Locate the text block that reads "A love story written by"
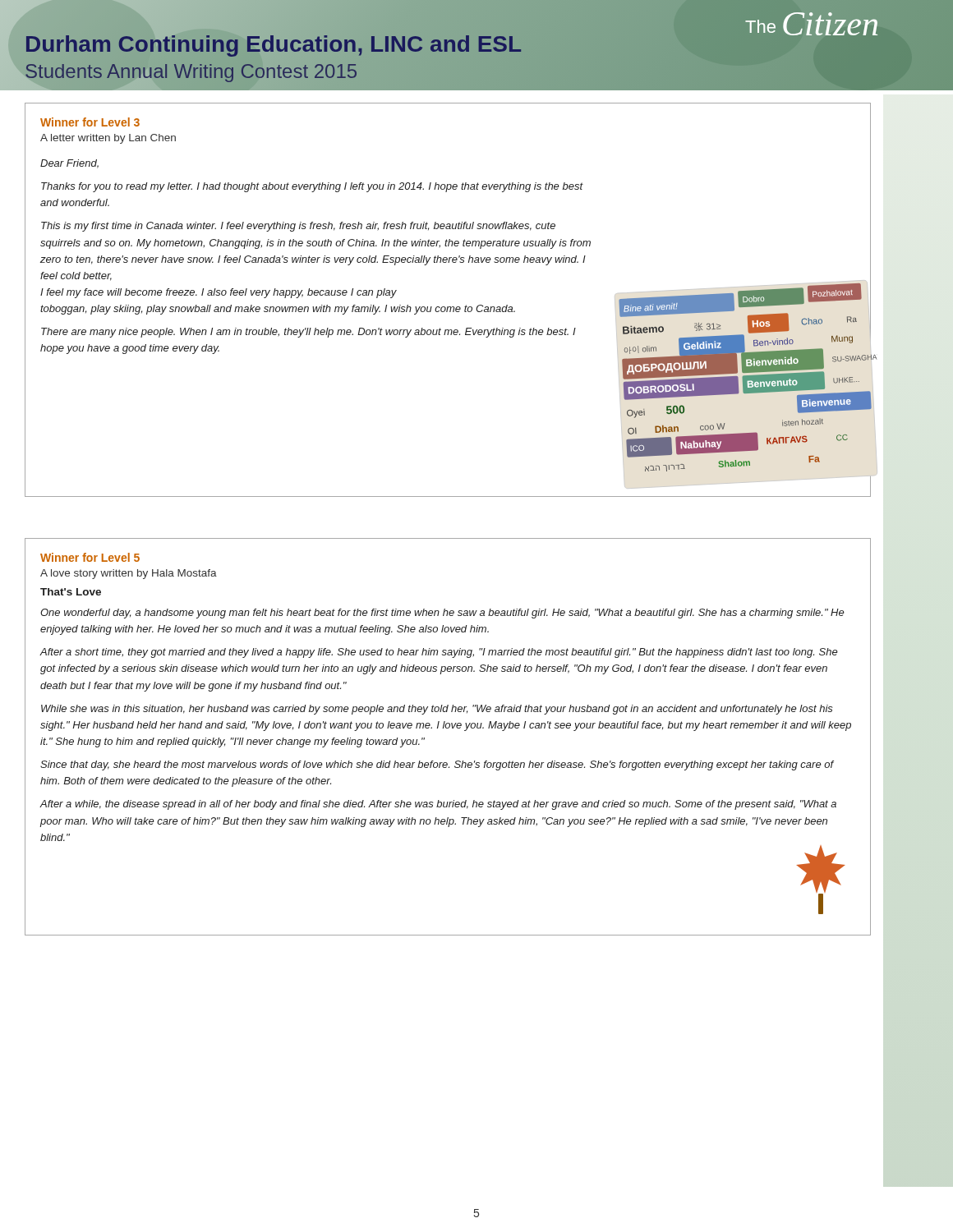 [128, 573]
